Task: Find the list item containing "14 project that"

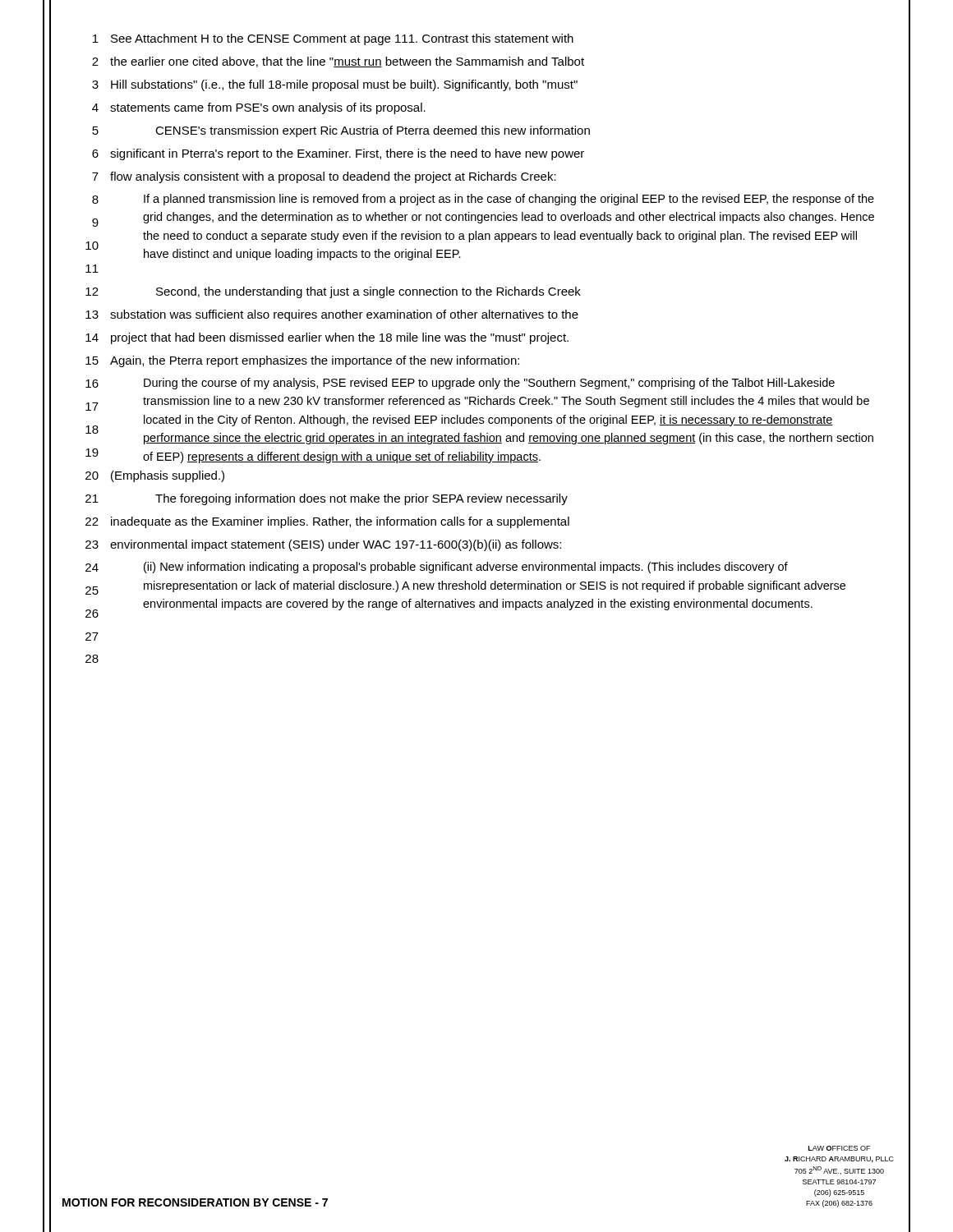Action: 478,337
